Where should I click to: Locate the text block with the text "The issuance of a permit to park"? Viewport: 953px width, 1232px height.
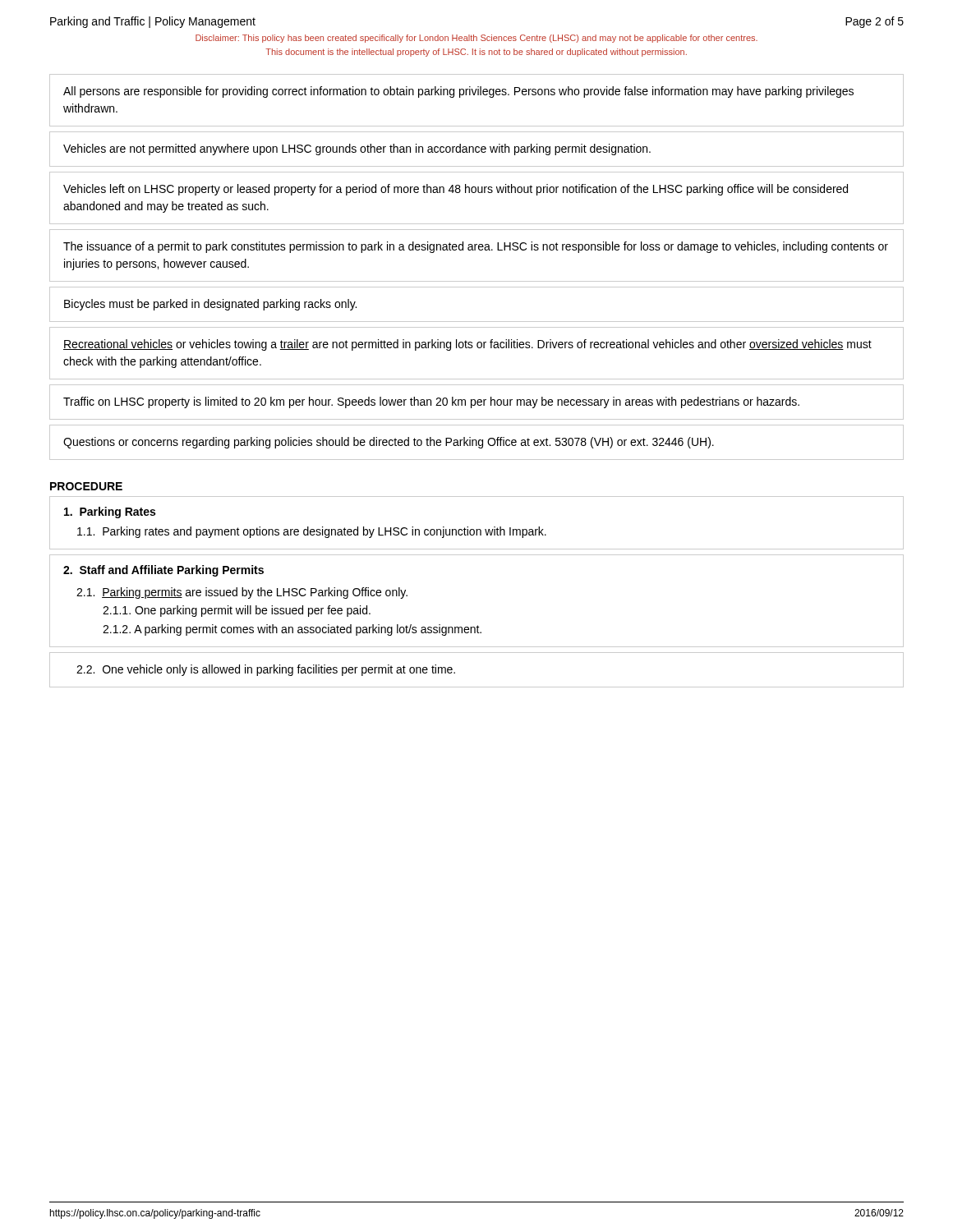pos(476,255)
